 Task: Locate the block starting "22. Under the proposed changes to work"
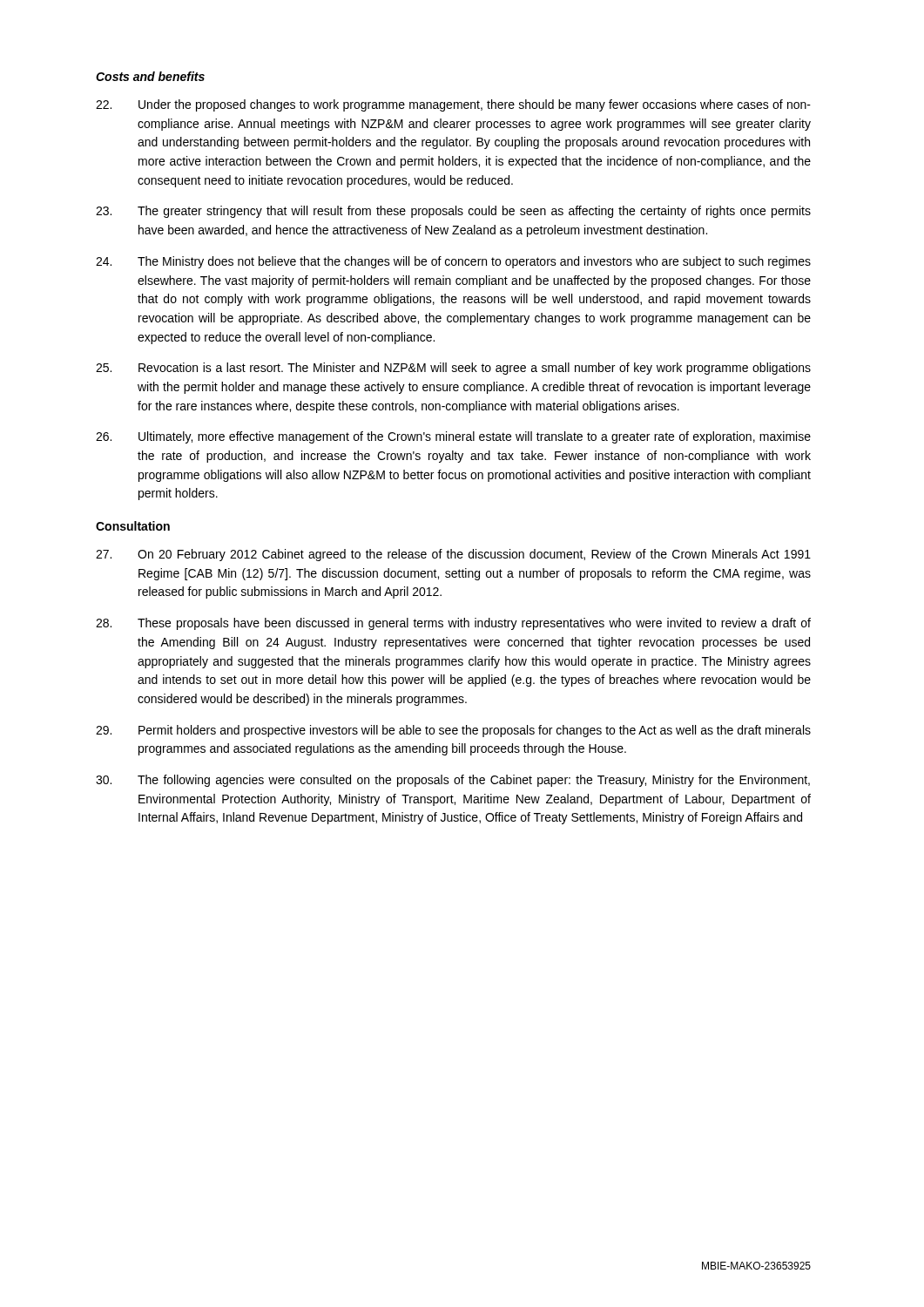pyautogui.click(x=453, y=143)
